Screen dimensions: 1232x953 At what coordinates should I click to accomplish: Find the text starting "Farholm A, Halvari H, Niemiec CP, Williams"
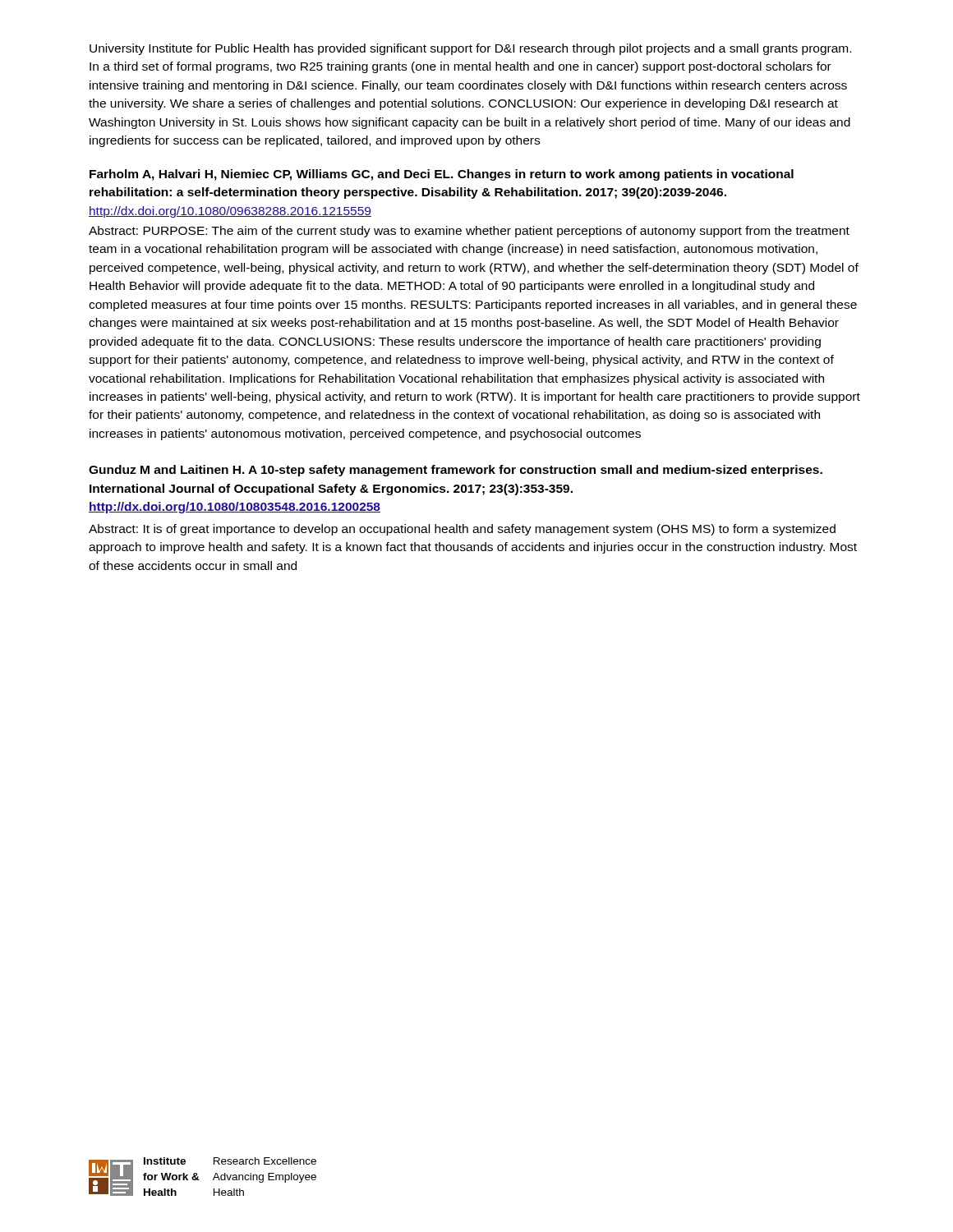(x=441, y=183)
